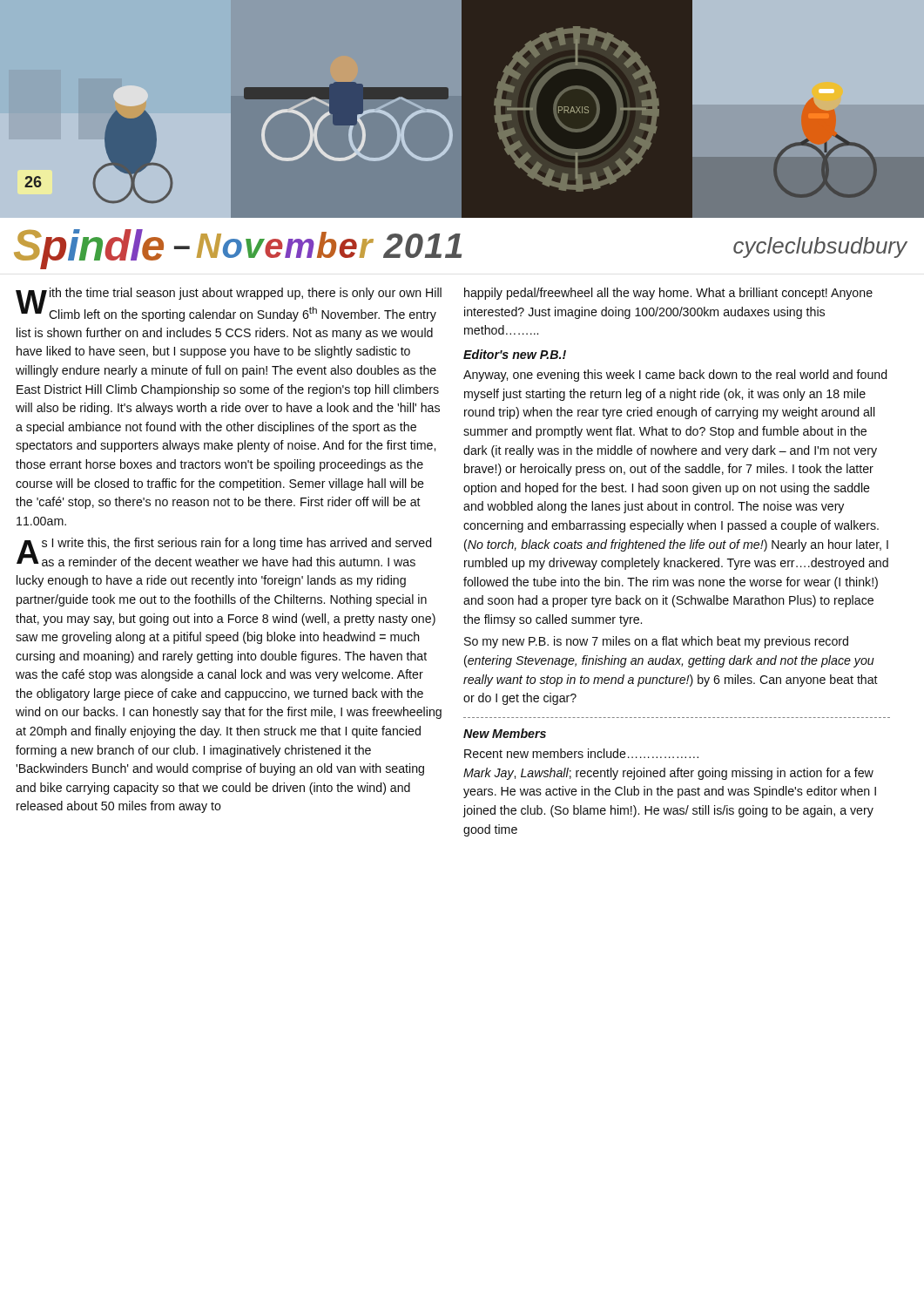Image resolution: width=924 pixels, height=1307 pixels.
Task: Click the passage that begins "With the time"
Action: pyautogui.click(x=229, y=550)
